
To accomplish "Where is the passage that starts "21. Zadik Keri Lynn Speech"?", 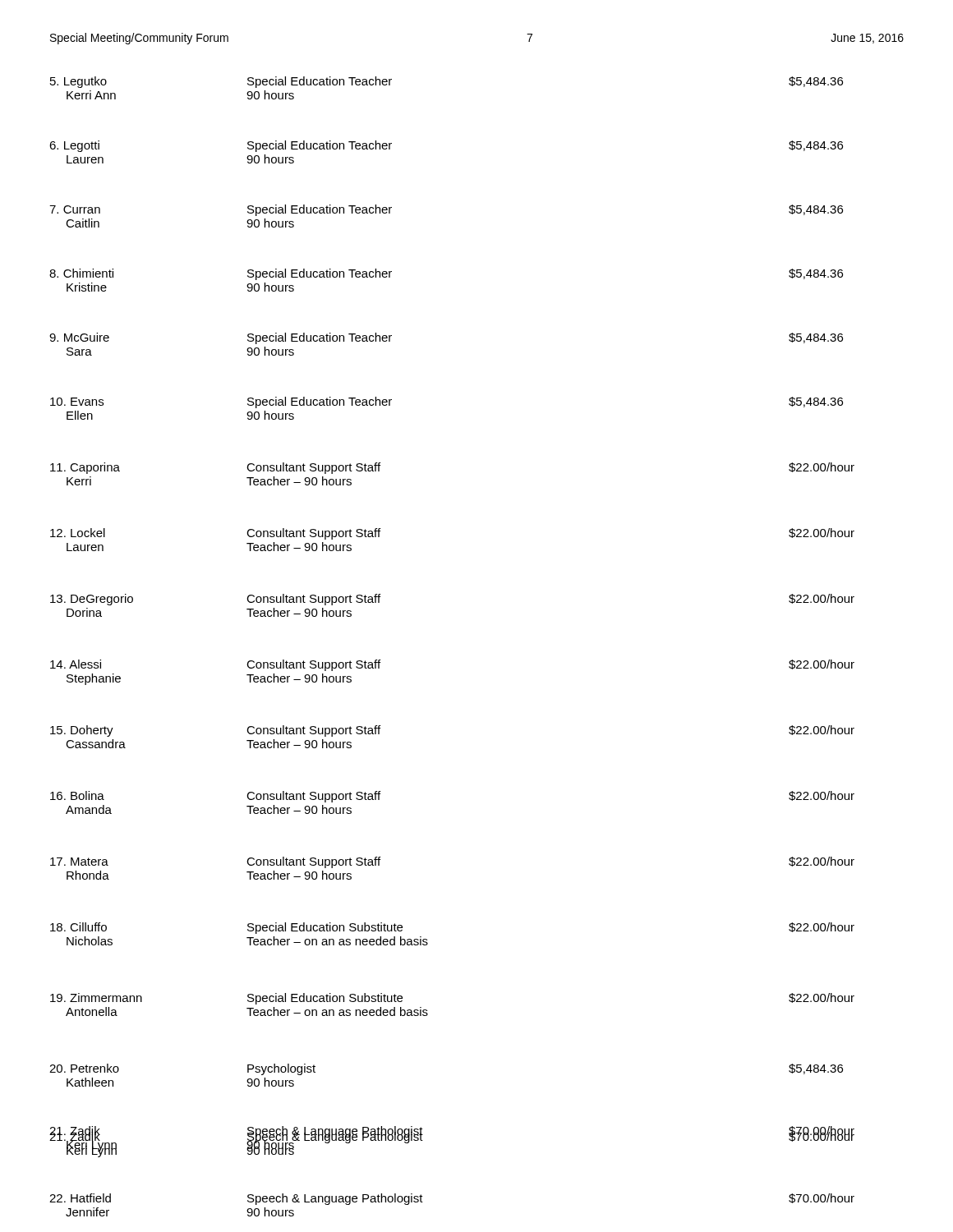I will coord(78,1143).
